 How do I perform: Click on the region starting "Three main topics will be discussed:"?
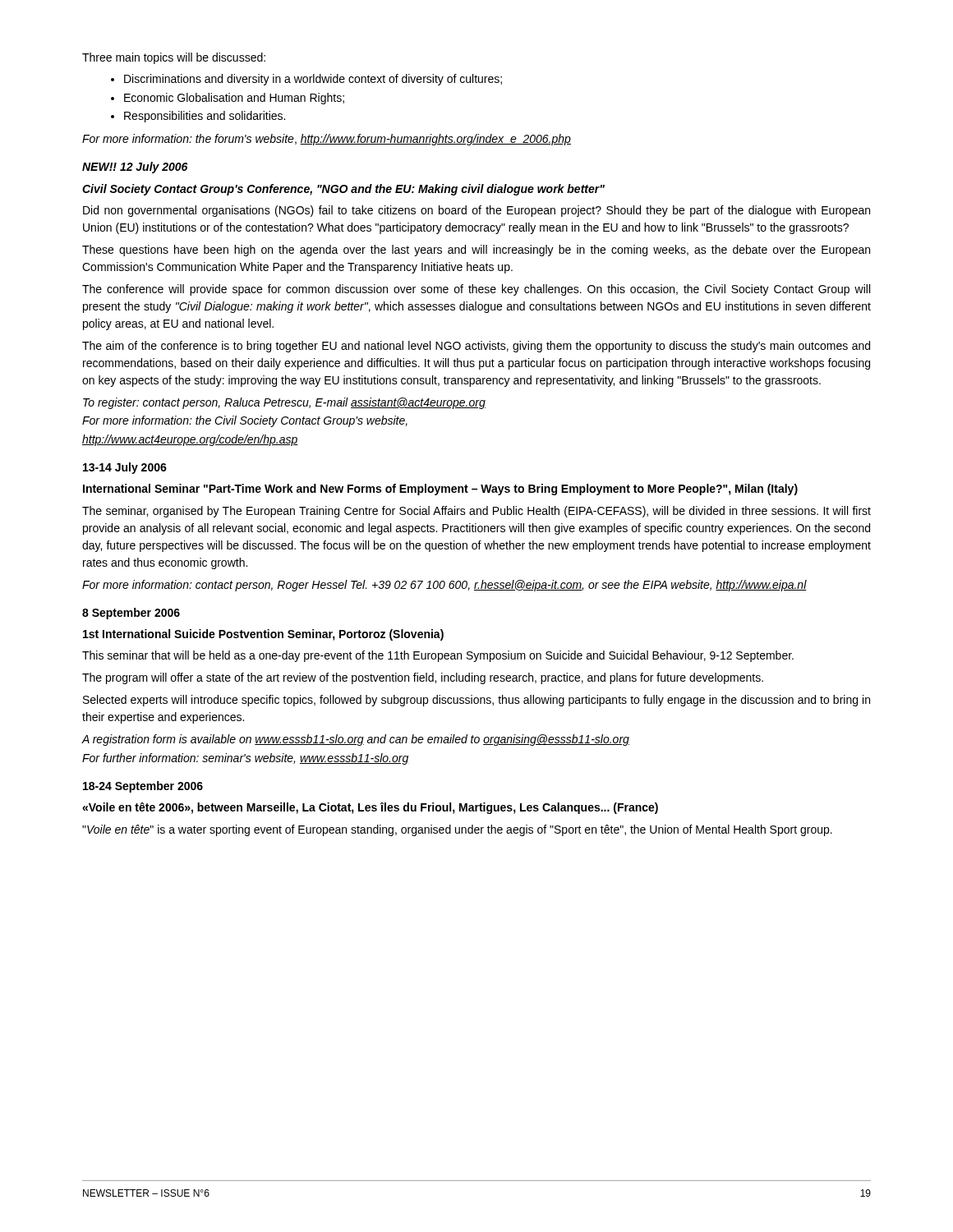coord(174,58)
